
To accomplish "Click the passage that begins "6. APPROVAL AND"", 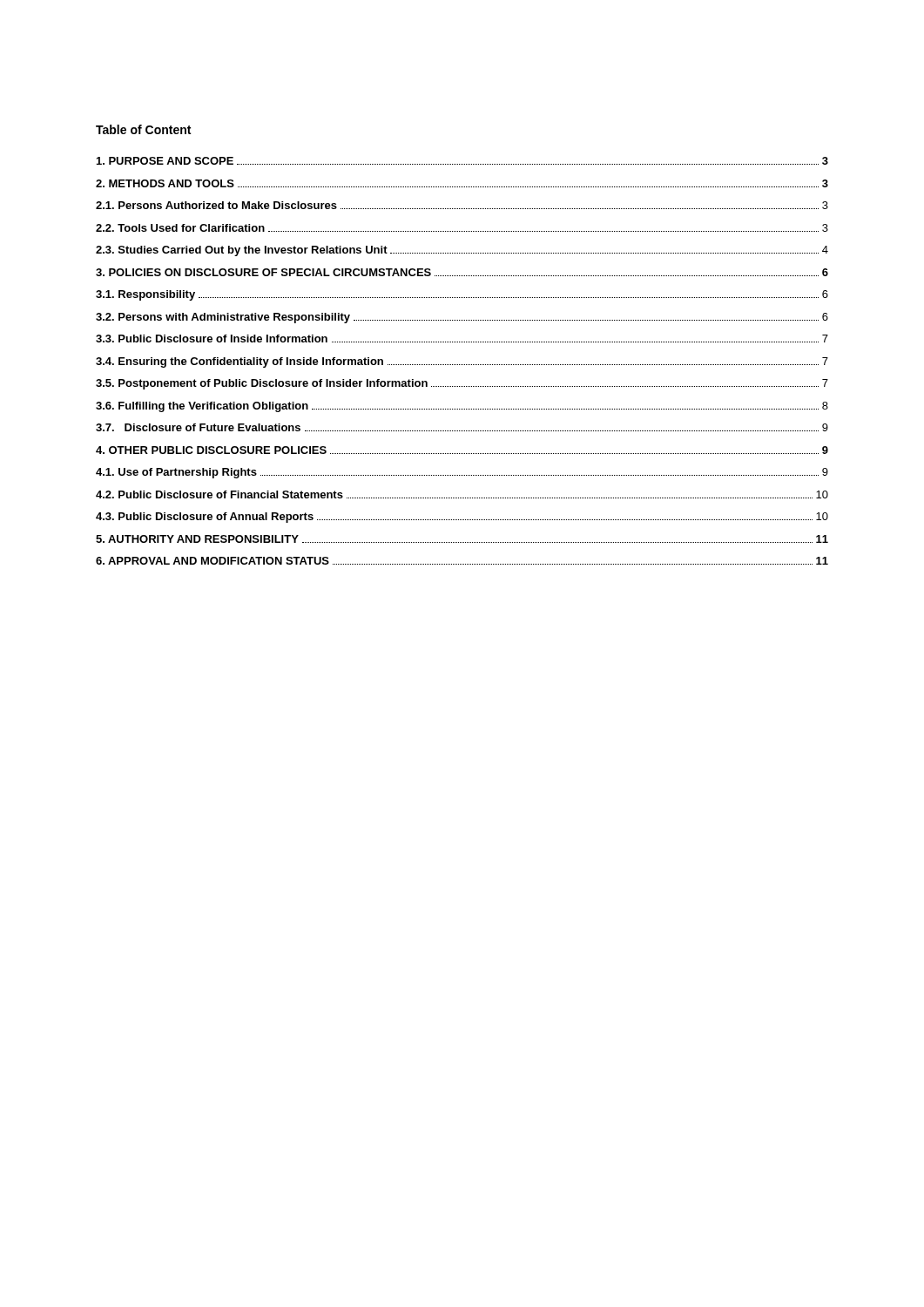I will (x=462, y=561).
